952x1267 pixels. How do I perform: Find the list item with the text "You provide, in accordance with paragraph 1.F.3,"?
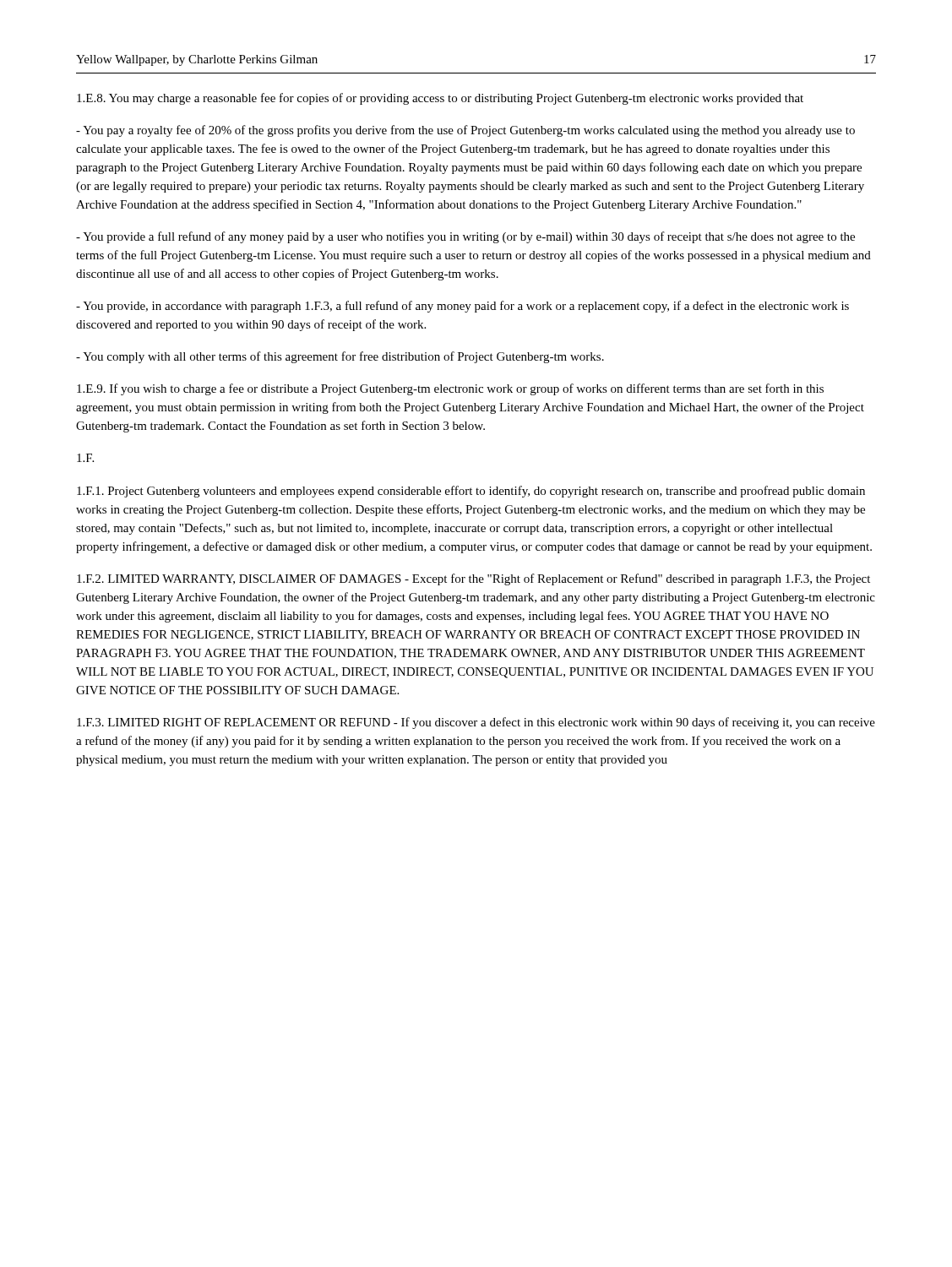[463, 315]
